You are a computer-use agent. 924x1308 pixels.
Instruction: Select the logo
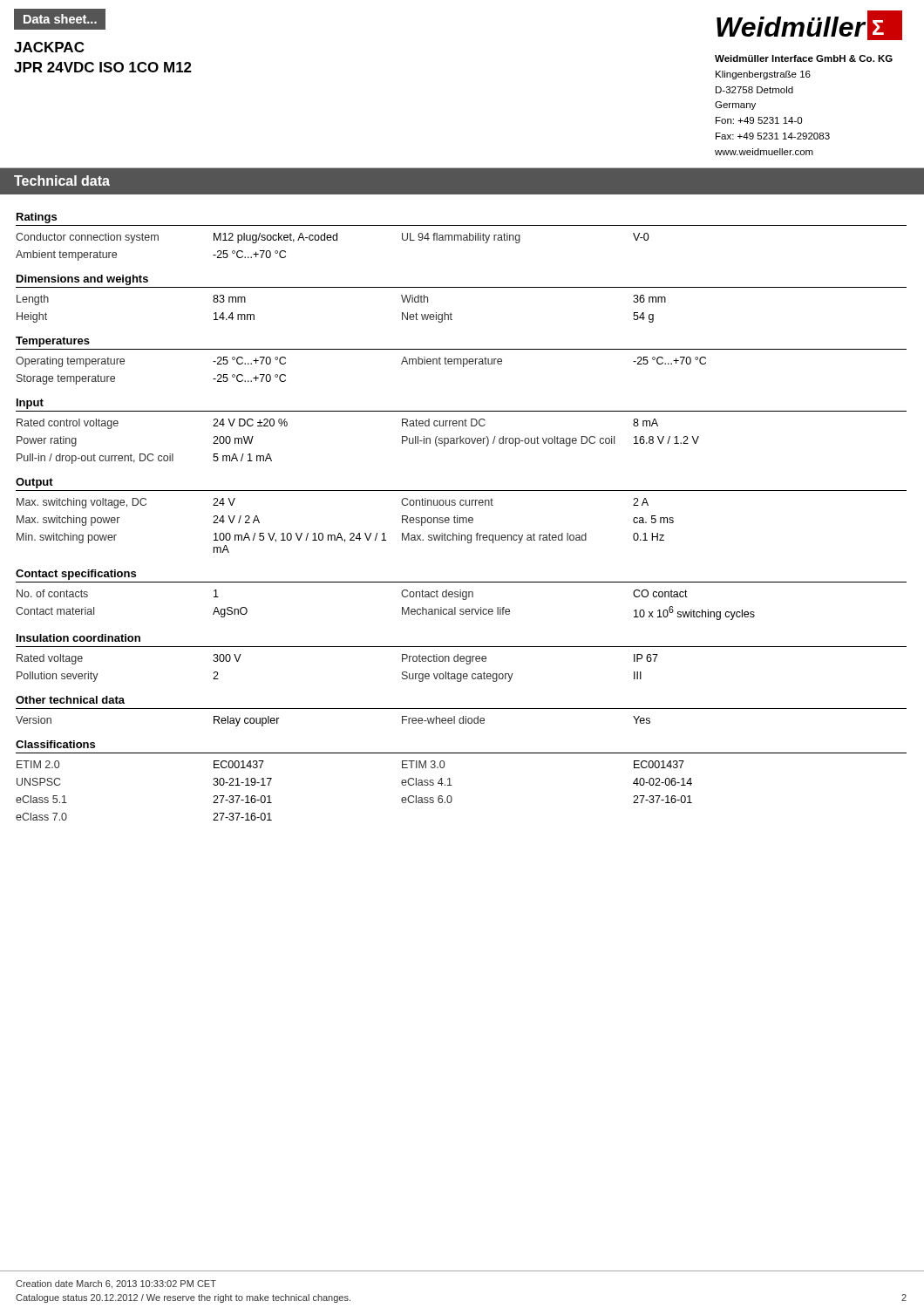811,27
